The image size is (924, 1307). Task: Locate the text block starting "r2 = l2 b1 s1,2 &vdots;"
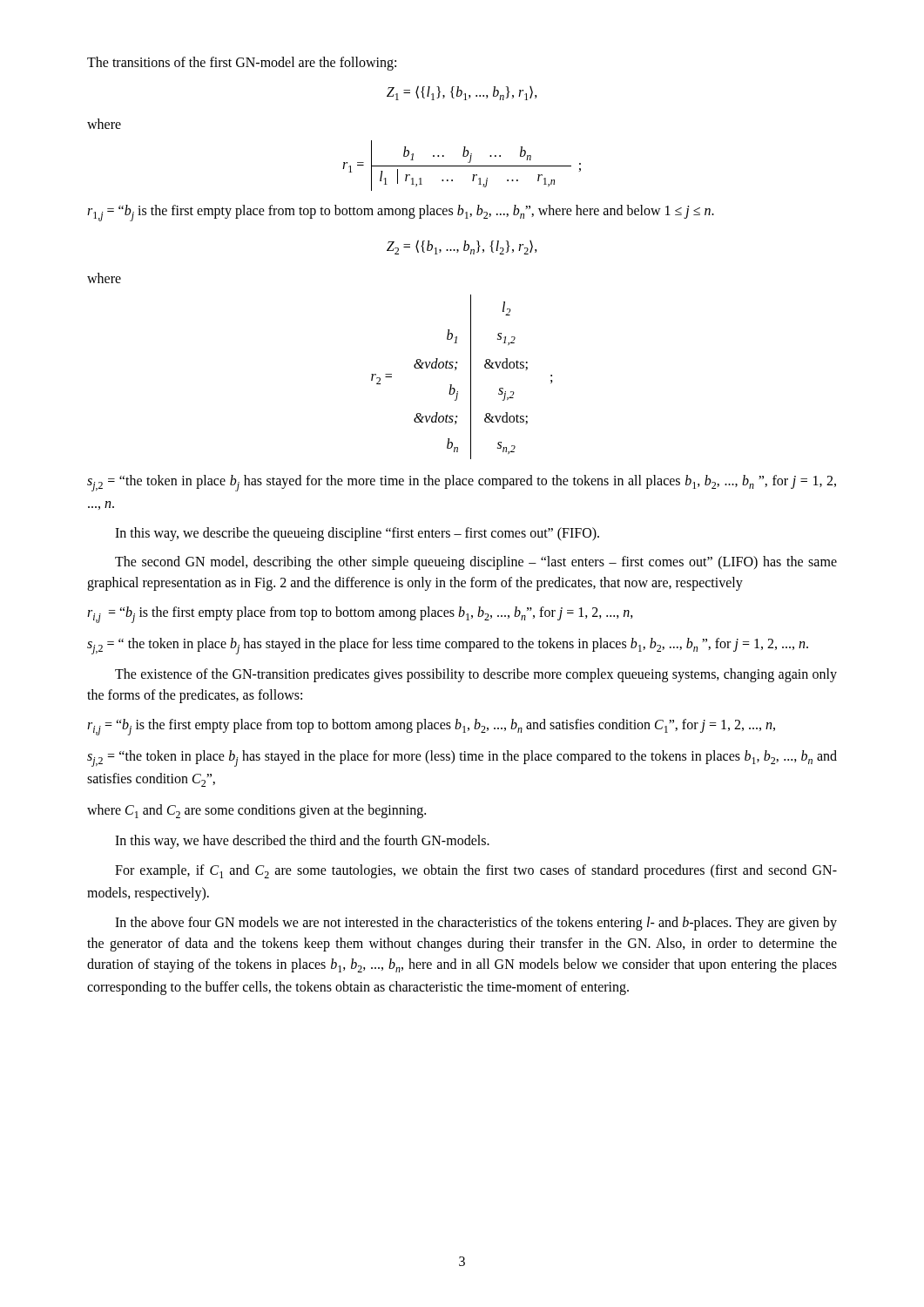coord(462,377)
